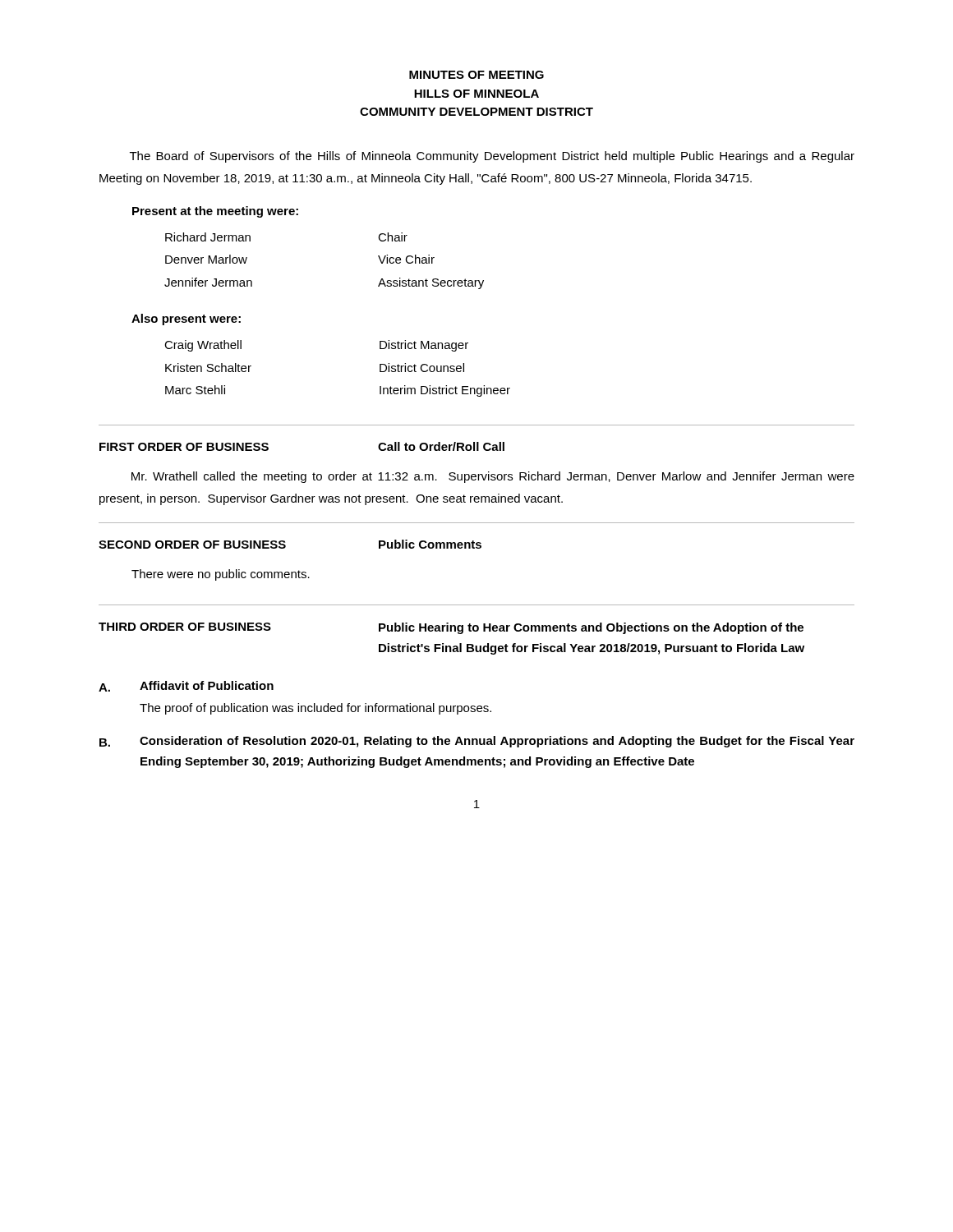Click the title that begins "MINUTES OF MEETING HILLS OF"
The height and width of the screenshot is (1232, 953).
pos(476,93)
